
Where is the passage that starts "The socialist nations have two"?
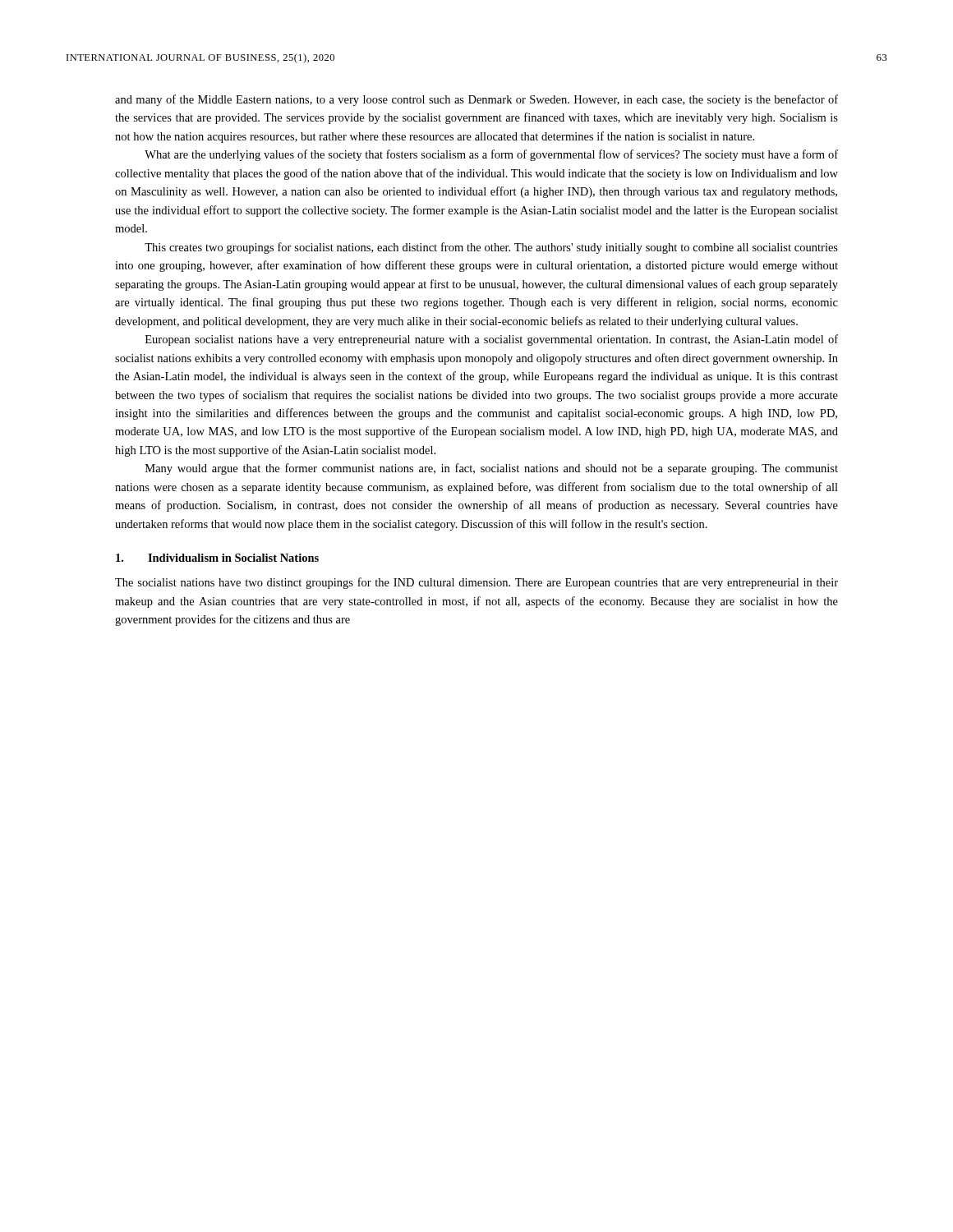(476, 601)
